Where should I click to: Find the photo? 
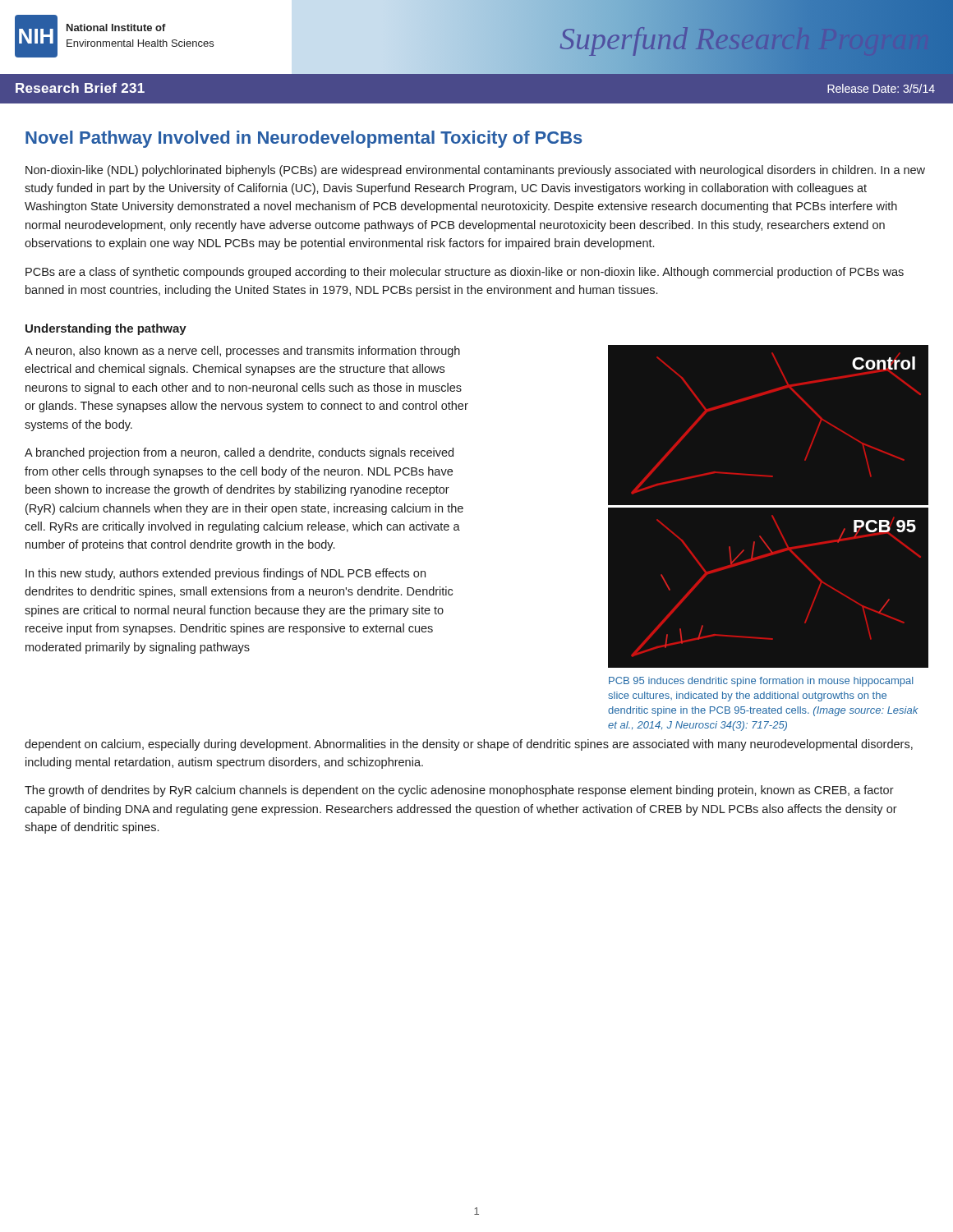pyautogui.click(x=768, y=506)
